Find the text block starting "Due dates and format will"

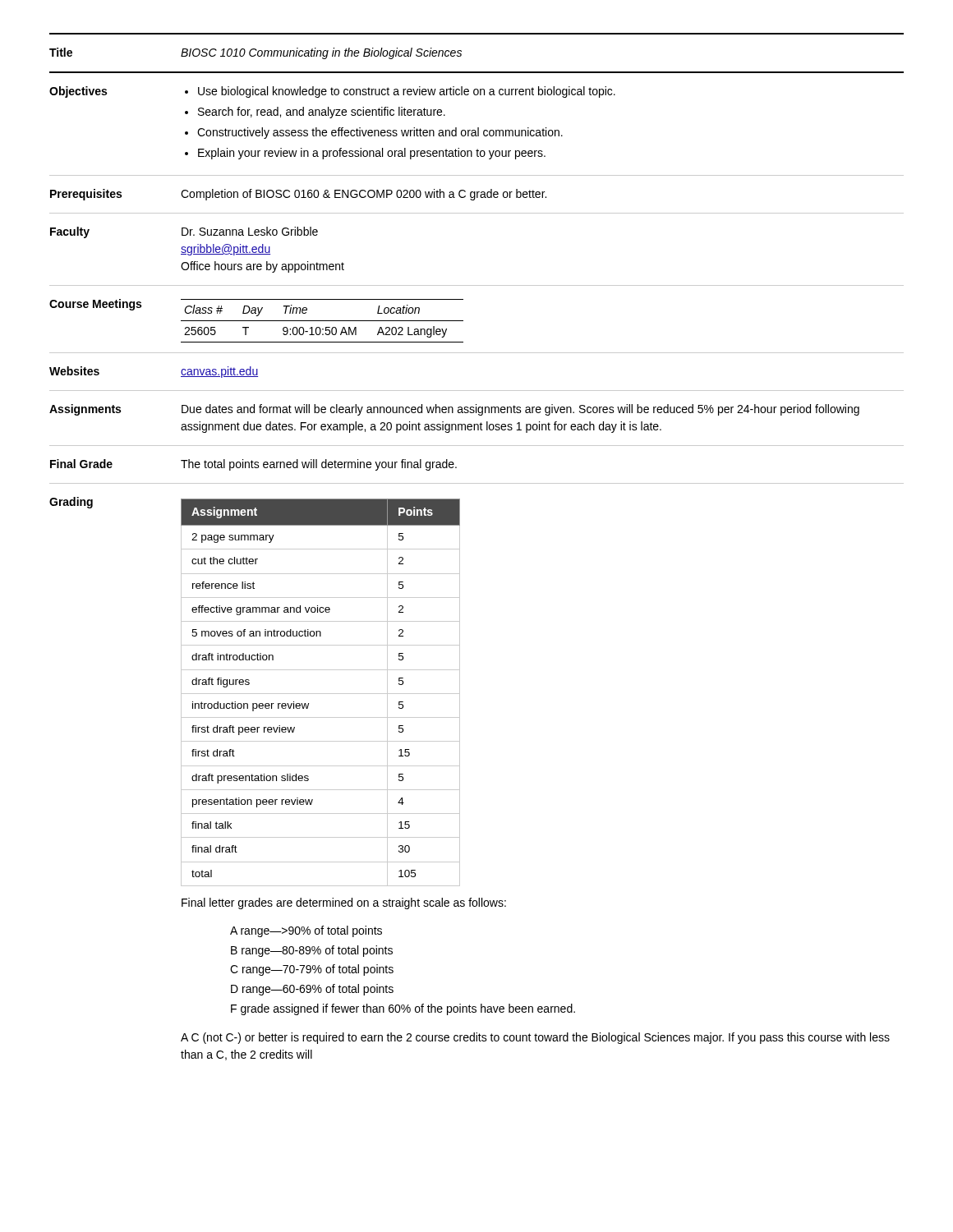click(520, 418)
